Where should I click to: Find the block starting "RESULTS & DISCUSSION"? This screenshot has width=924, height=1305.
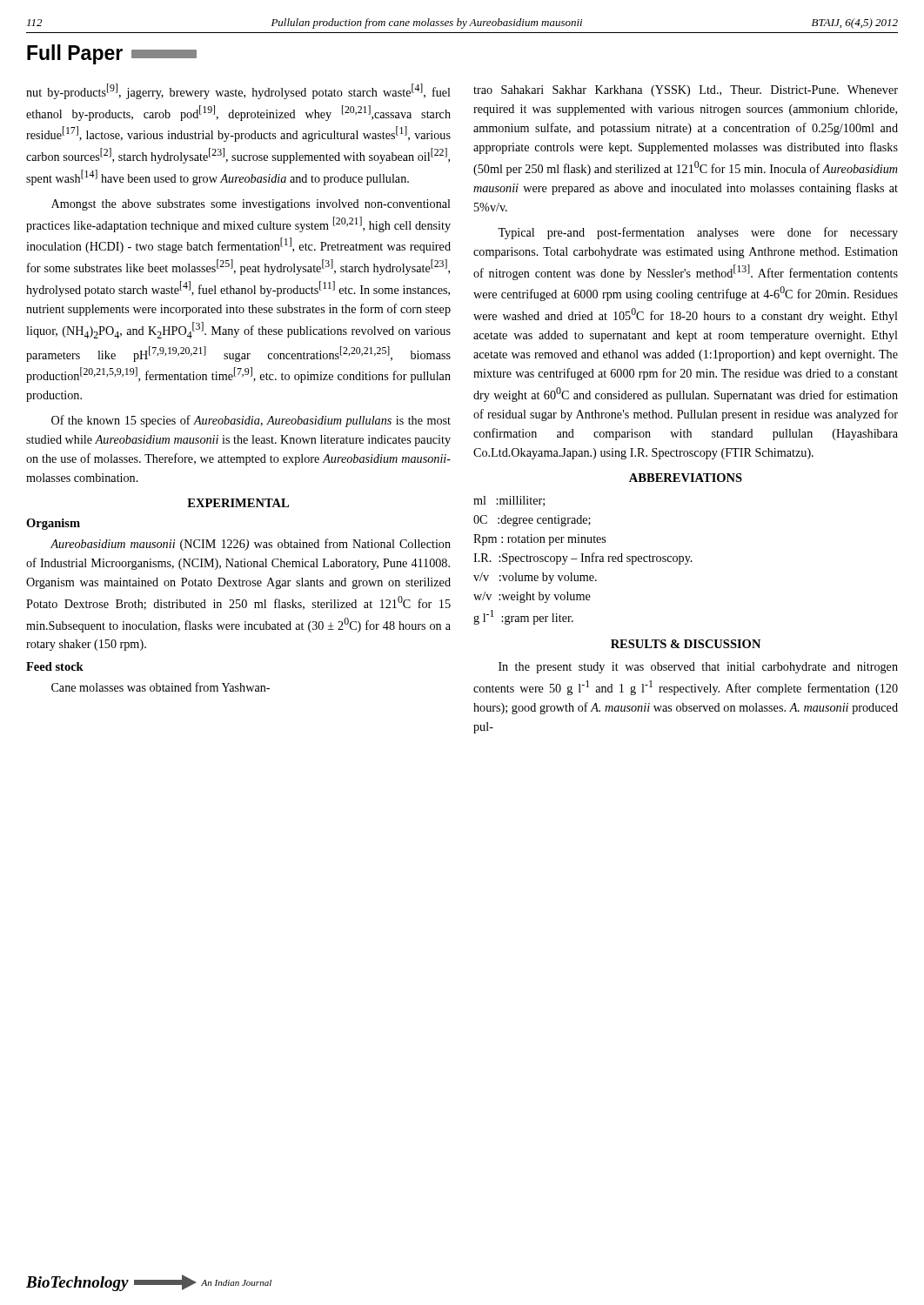tap(686, 644)
